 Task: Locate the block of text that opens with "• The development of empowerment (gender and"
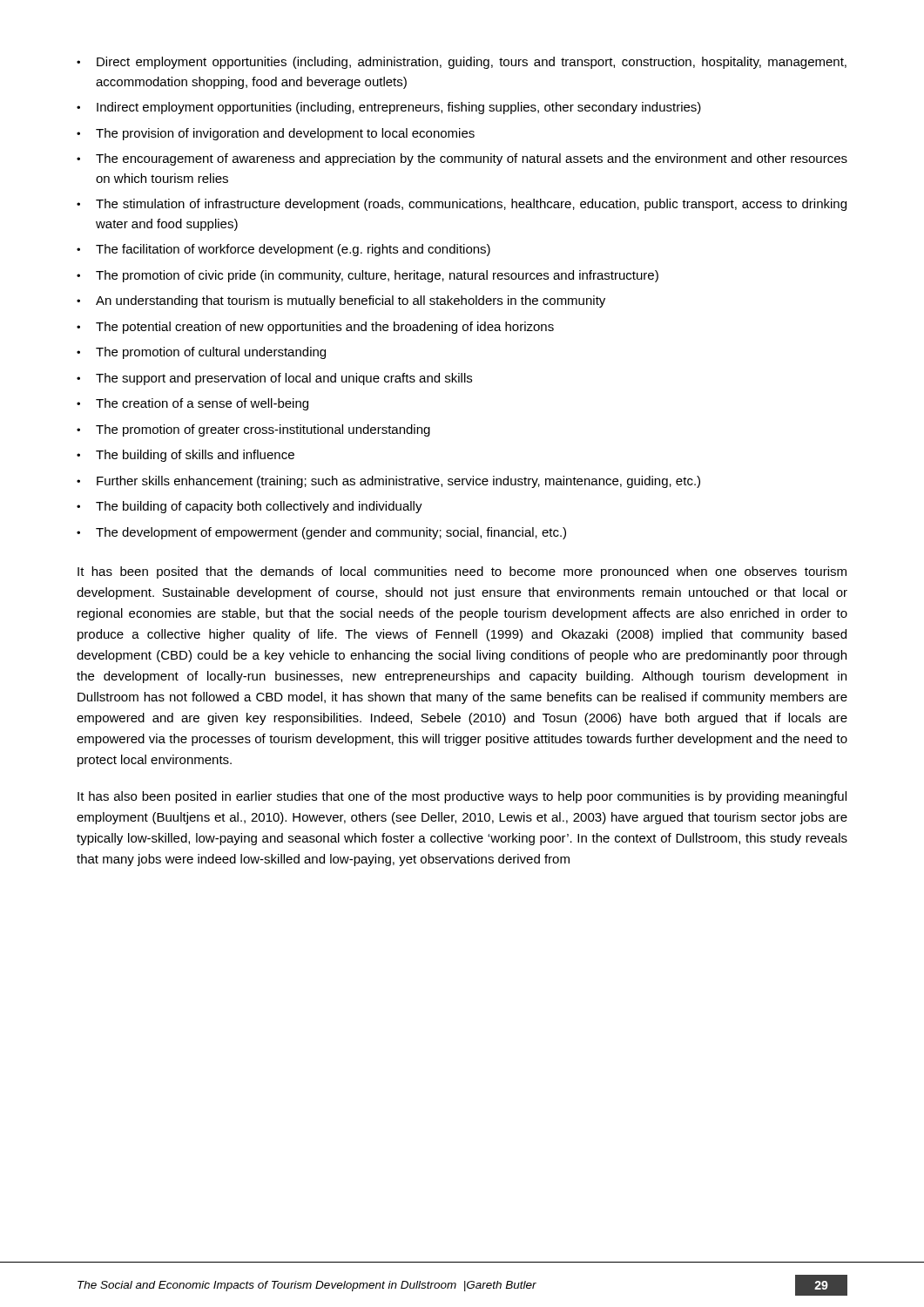[x=462, y=532]
